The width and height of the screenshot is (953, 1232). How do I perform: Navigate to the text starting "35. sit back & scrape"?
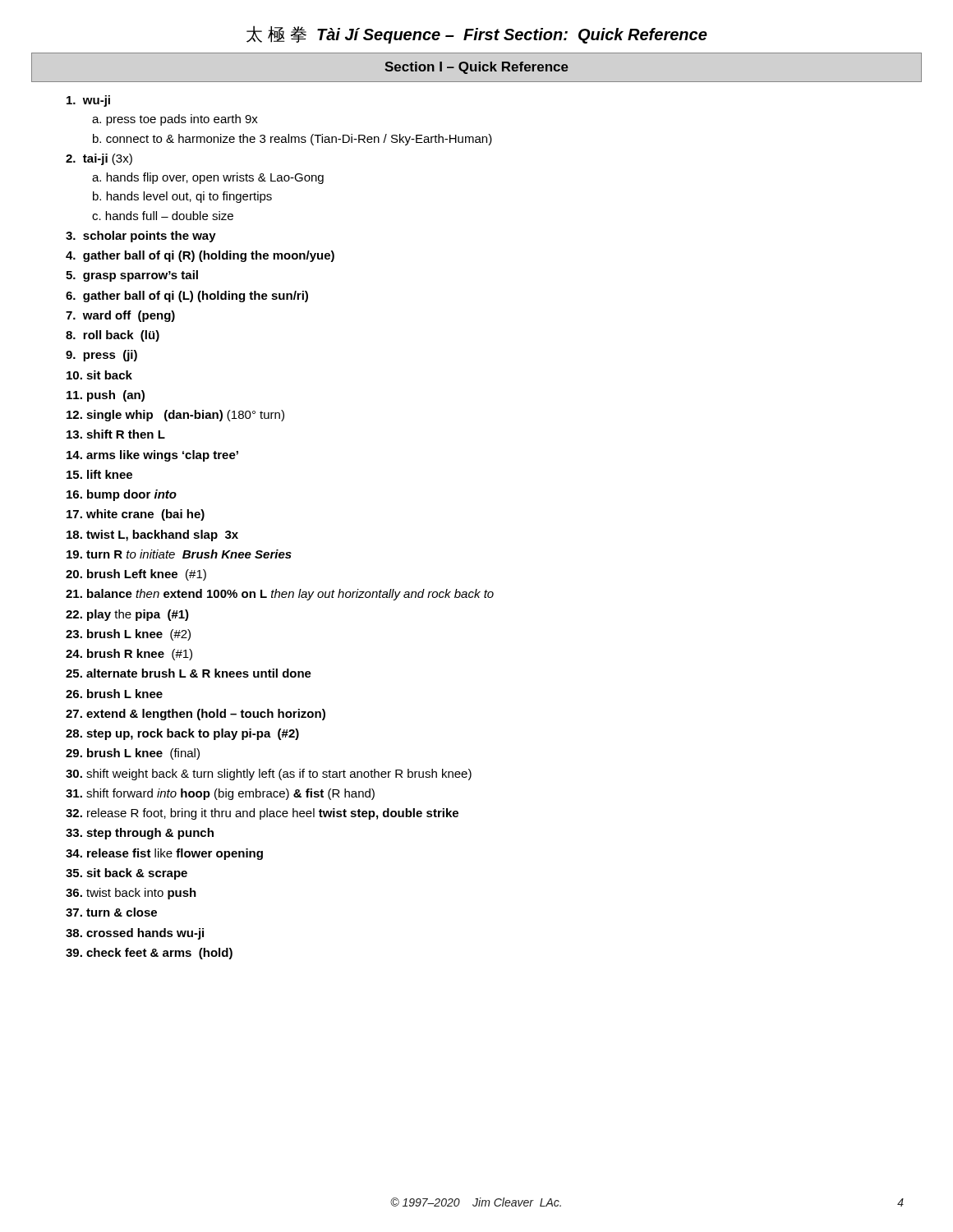point(127,872)
